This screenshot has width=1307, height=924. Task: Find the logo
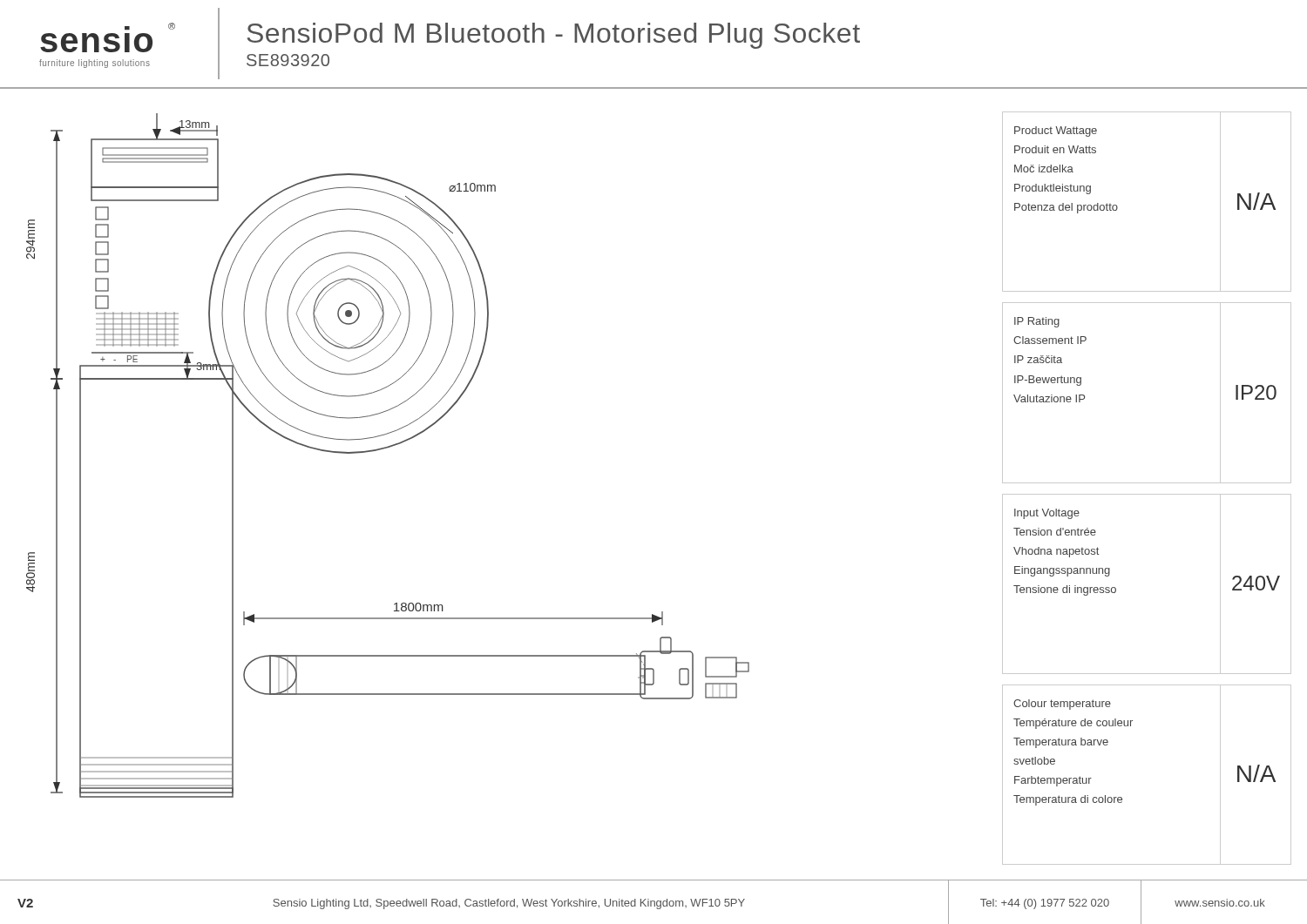click(109, 44)
